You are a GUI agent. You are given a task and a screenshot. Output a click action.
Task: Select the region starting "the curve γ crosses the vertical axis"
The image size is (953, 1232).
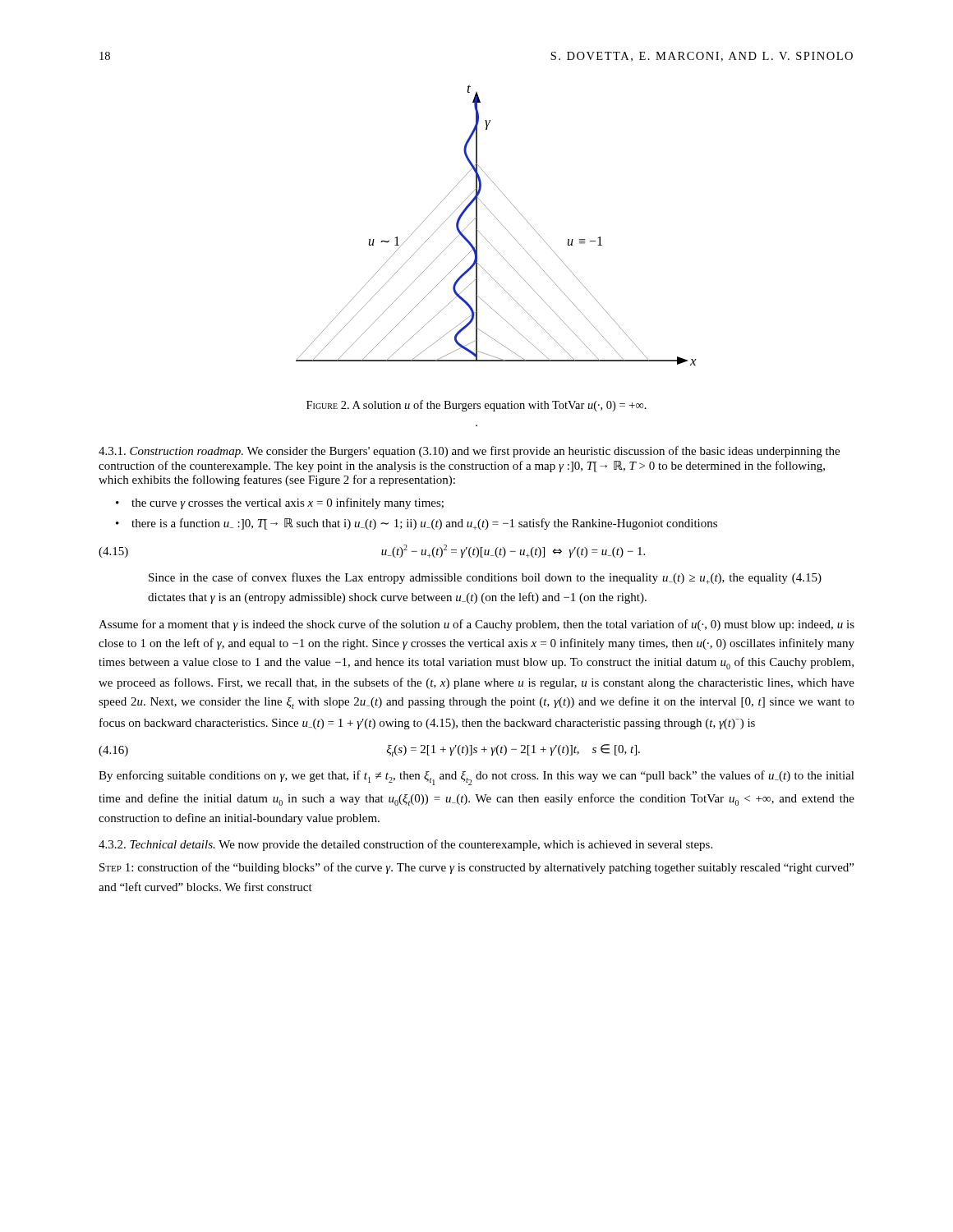(288, 503)
